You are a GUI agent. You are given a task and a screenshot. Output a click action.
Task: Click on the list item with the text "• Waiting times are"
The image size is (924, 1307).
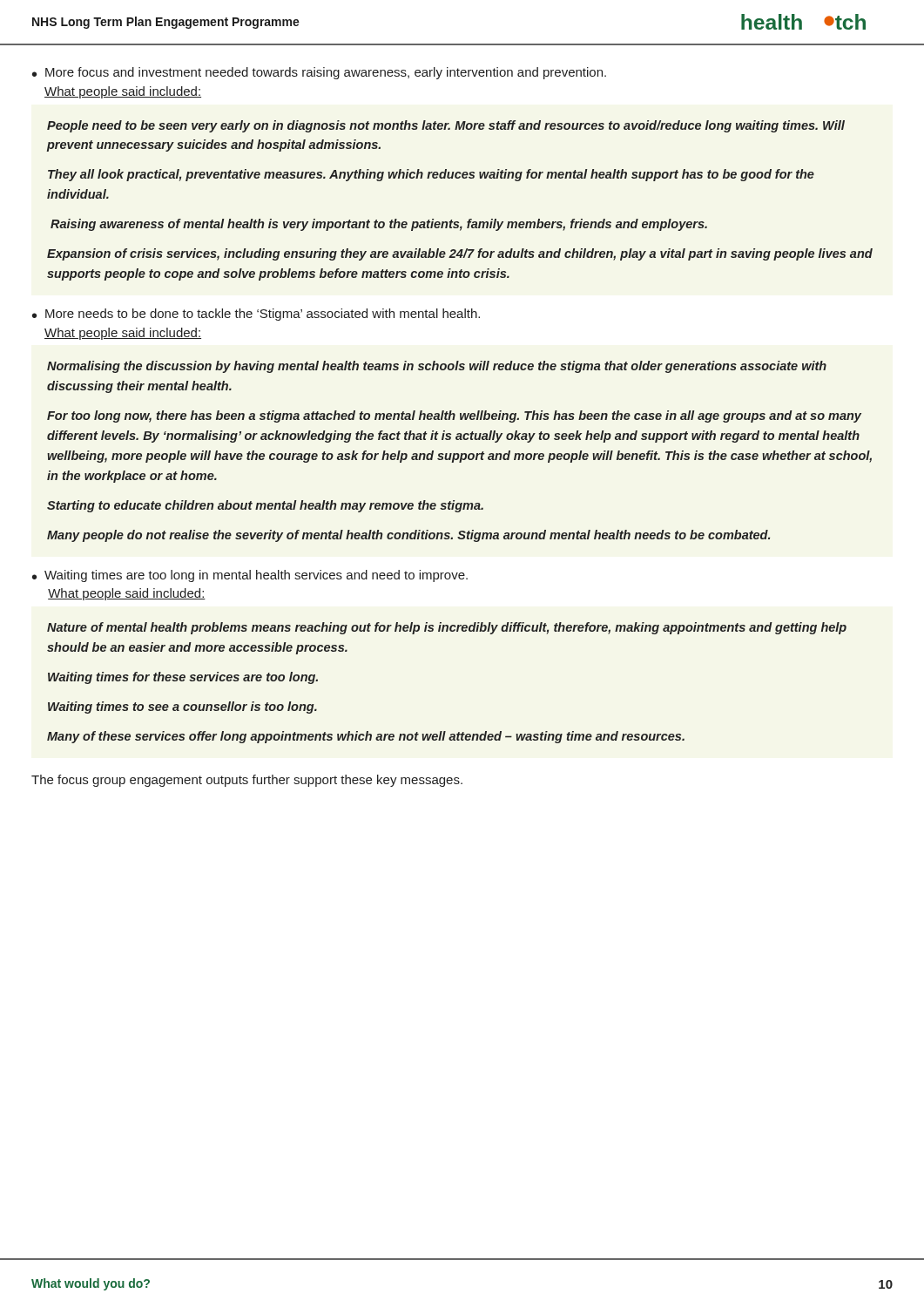[x=250, y=584]
